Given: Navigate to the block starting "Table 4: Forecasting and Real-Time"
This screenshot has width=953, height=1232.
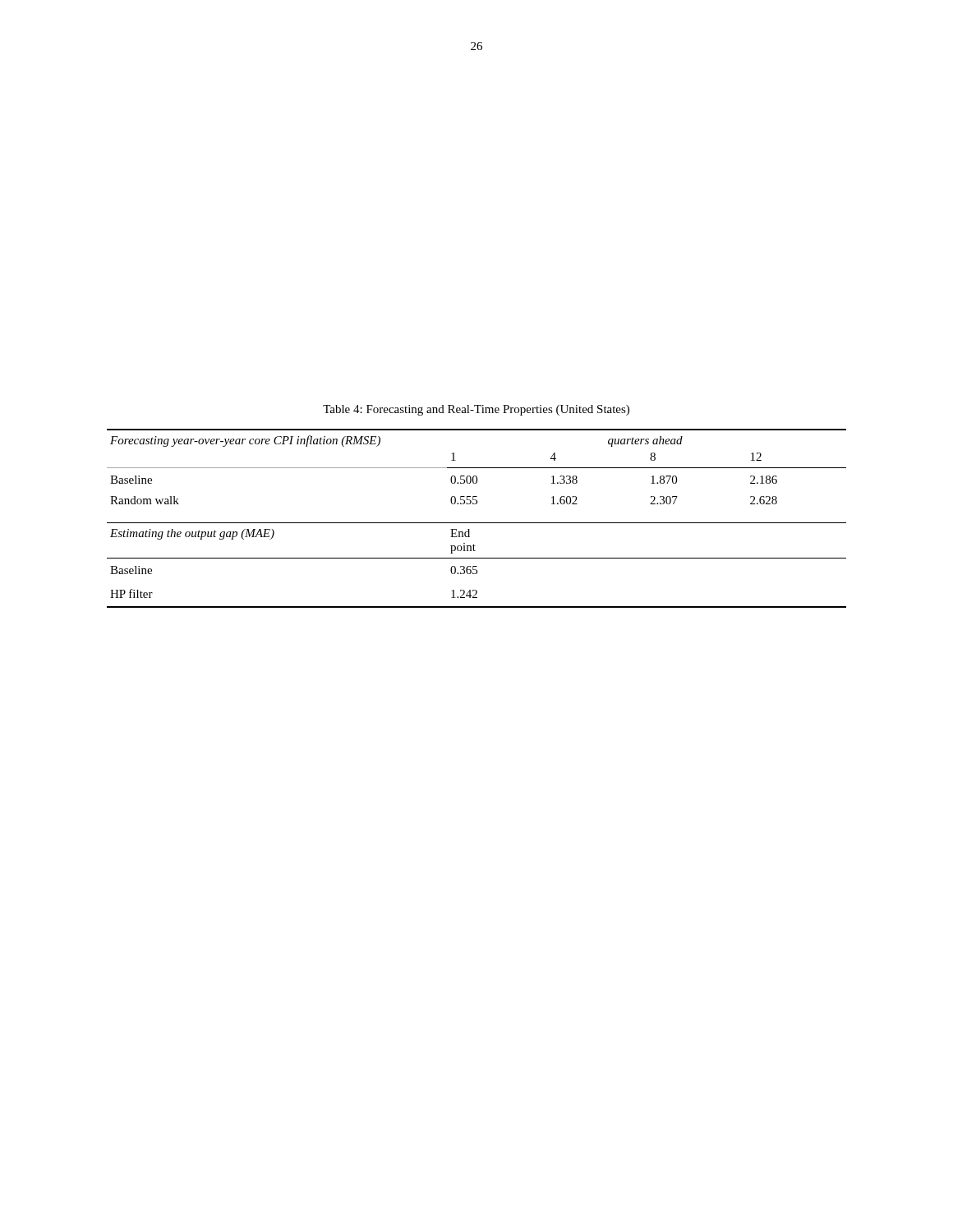Looking at the screenshot, I should (476, 409).
